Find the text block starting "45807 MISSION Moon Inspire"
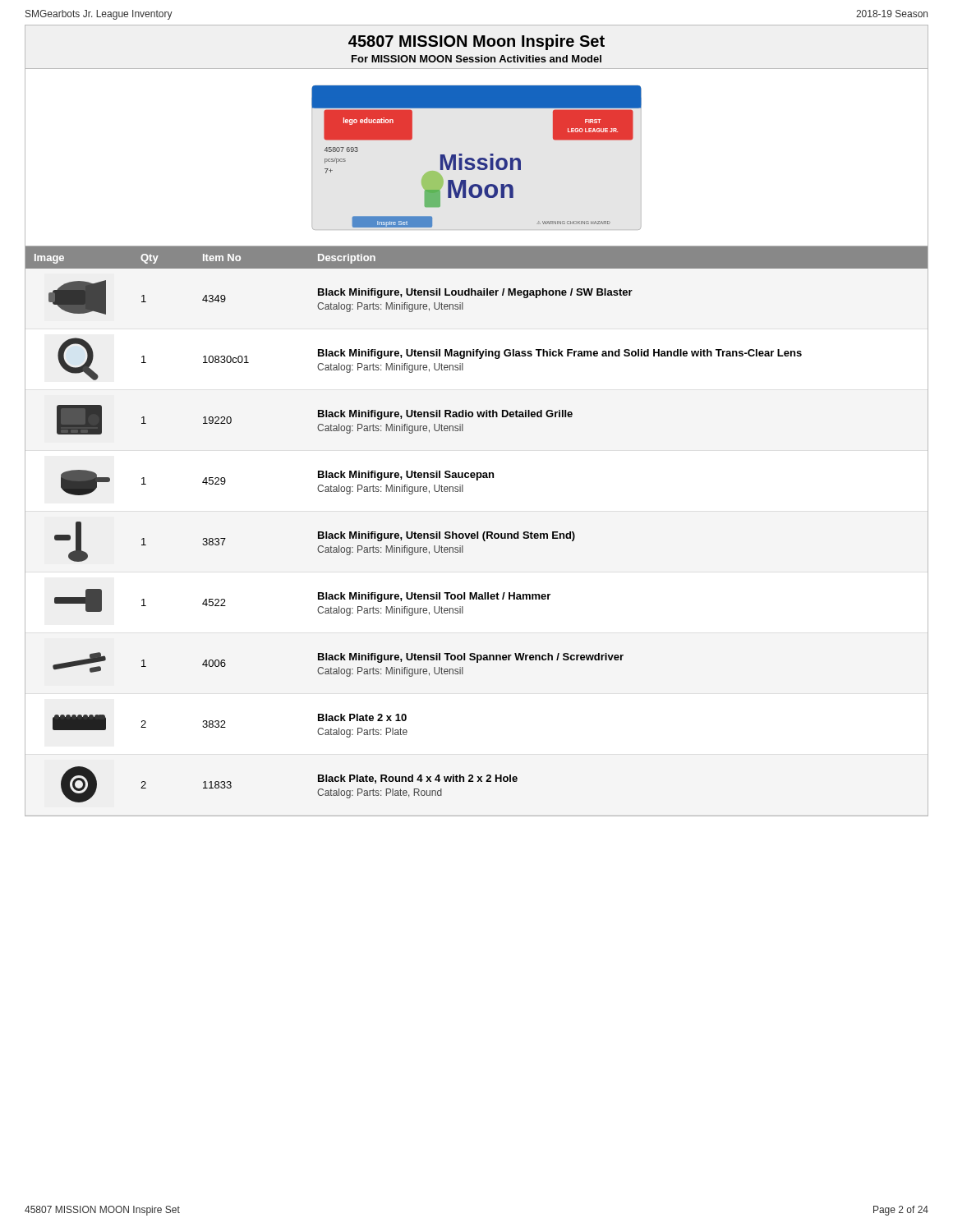Screen dimensions: 1232x953 [476, 48]
